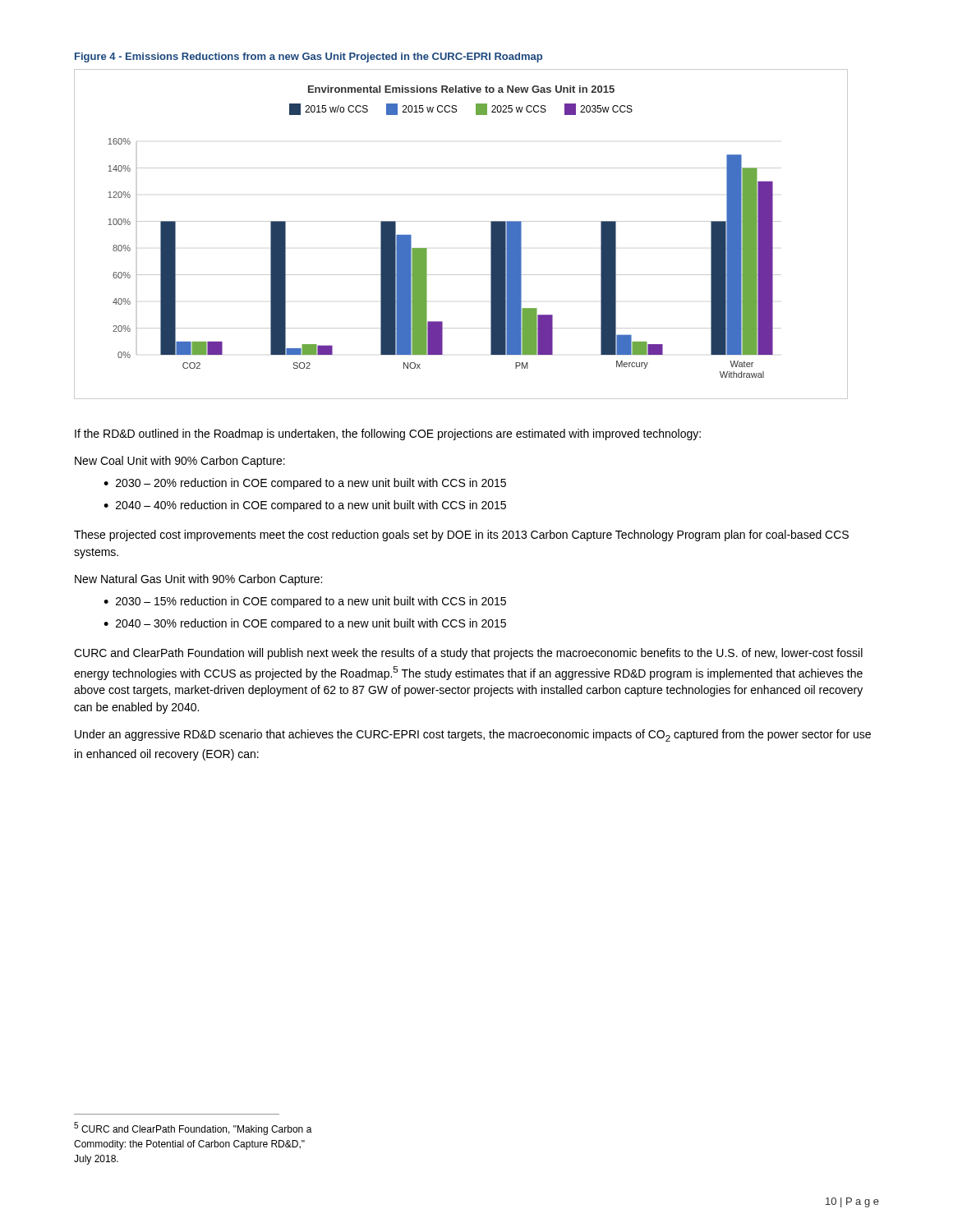Navigate to the region starting "New Natural Gas Unit"
This screenshot has width=953, height=1232.
pyautogui.click(x=199, y=579)
